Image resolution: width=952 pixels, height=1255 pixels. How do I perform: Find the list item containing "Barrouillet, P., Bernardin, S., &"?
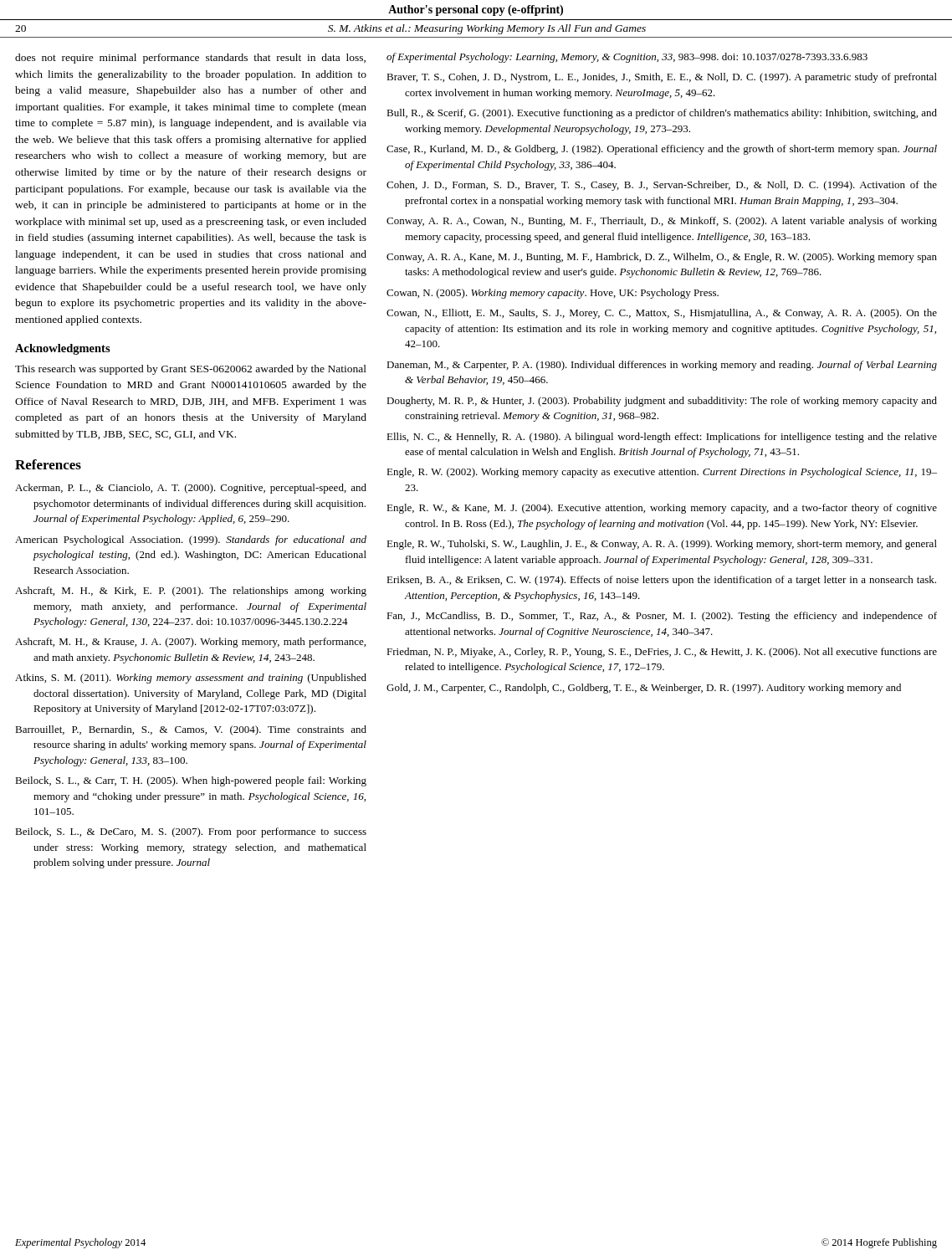coord(191,744)
